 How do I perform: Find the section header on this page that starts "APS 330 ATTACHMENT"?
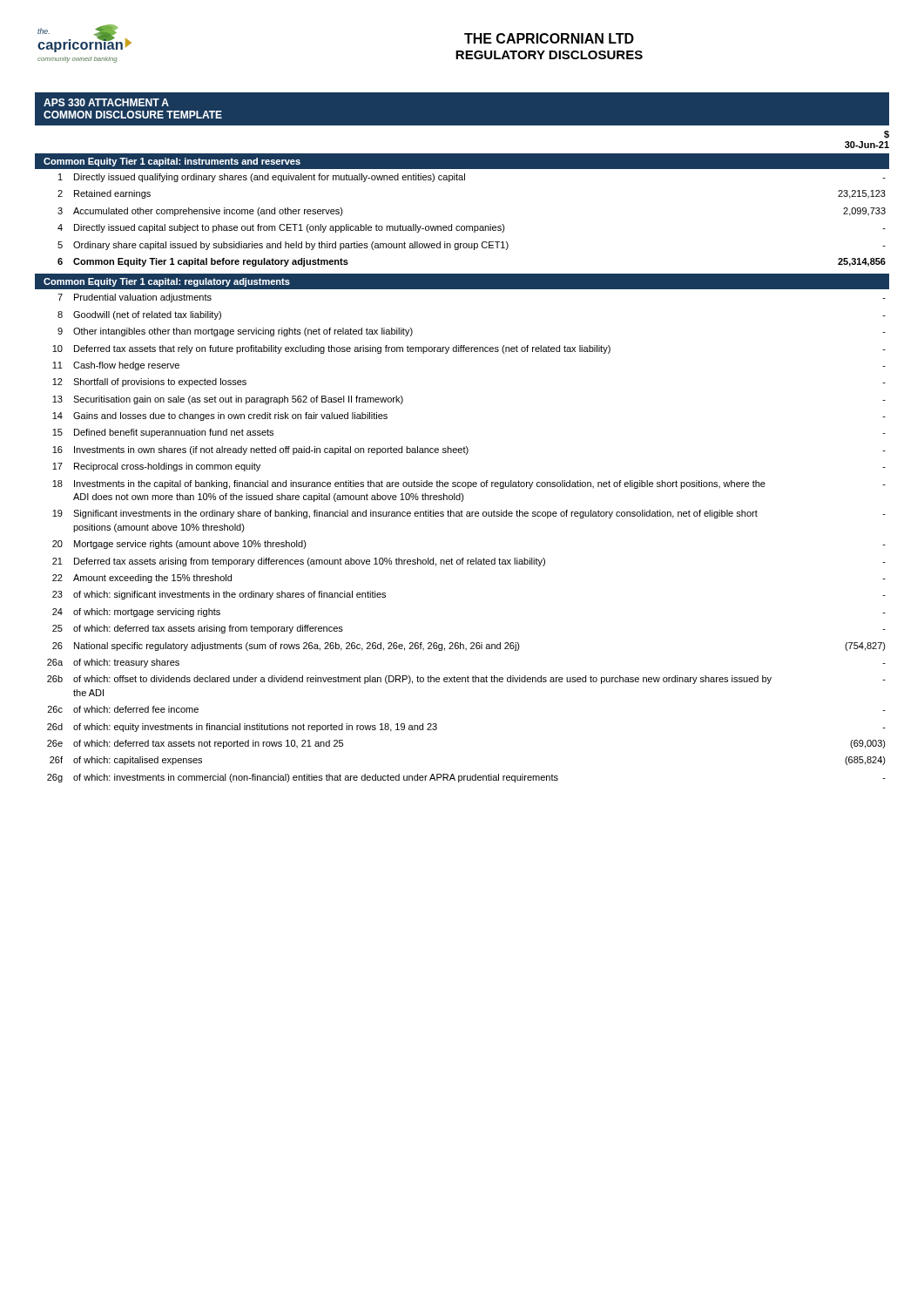tap(106, 102)
